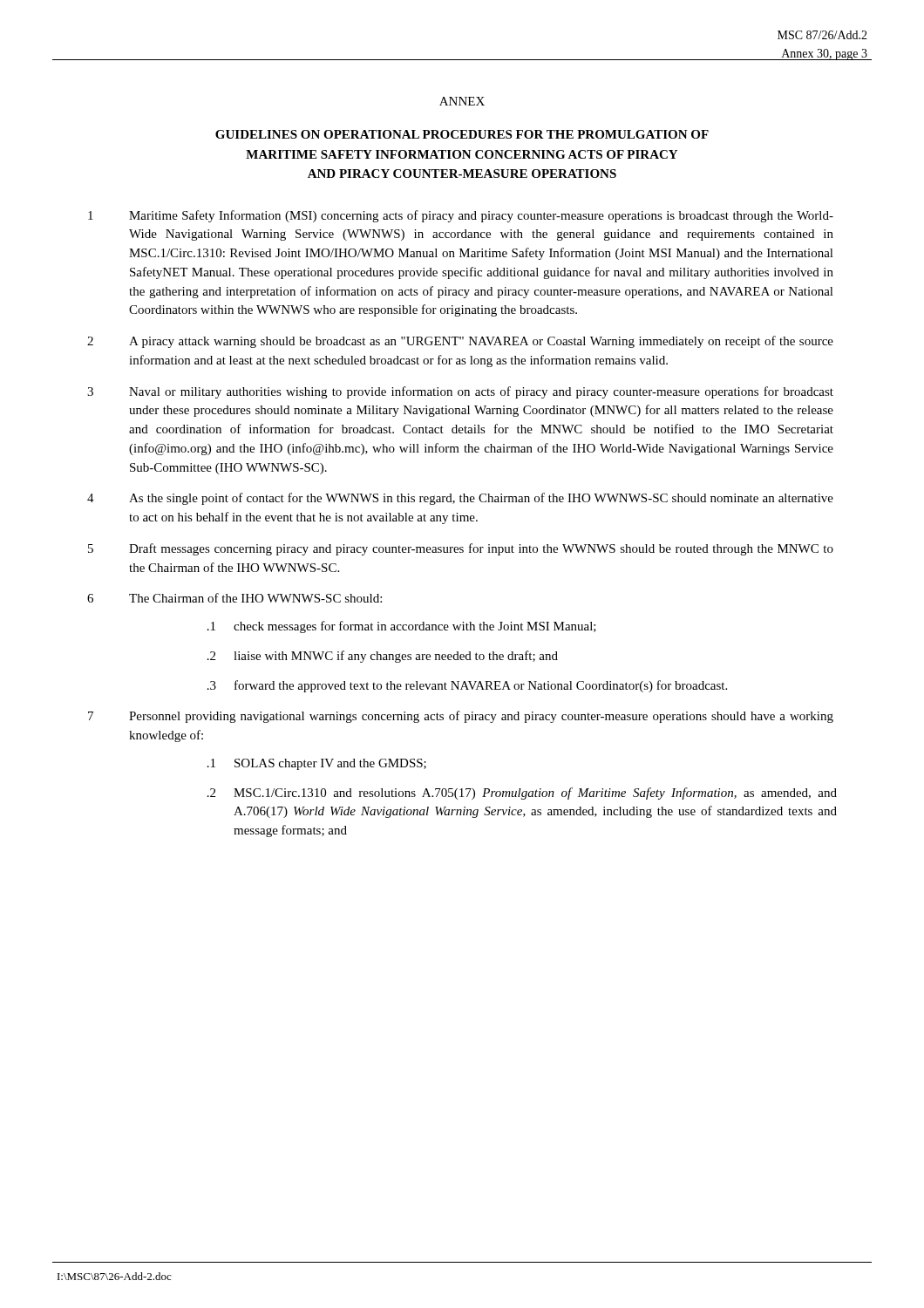Locate the list item that reads ".3 forward the"
Screen dimensions: 1308x924
click(x=483, y=686)
